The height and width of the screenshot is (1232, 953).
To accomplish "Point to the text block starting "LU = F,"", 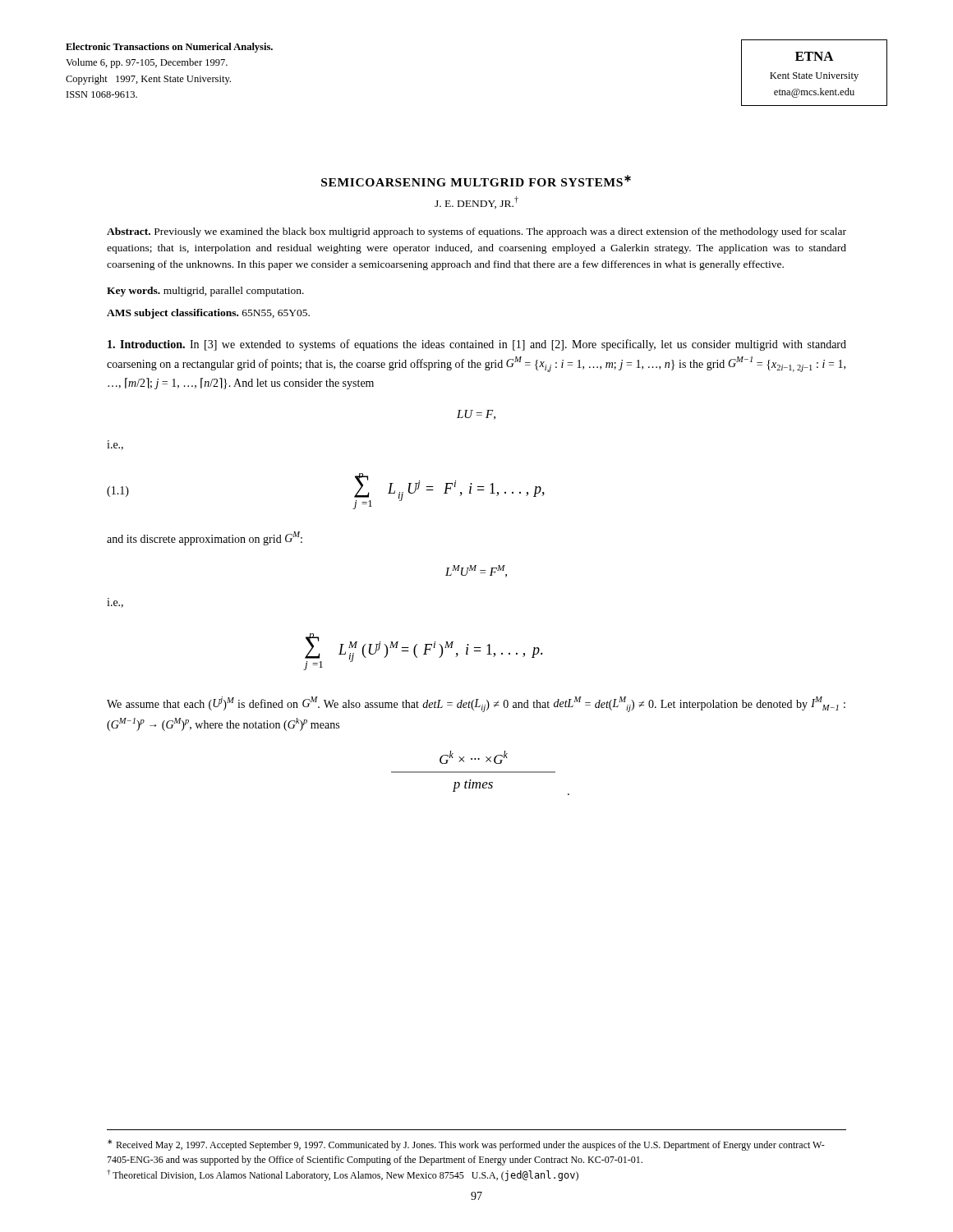I will 476,414.
